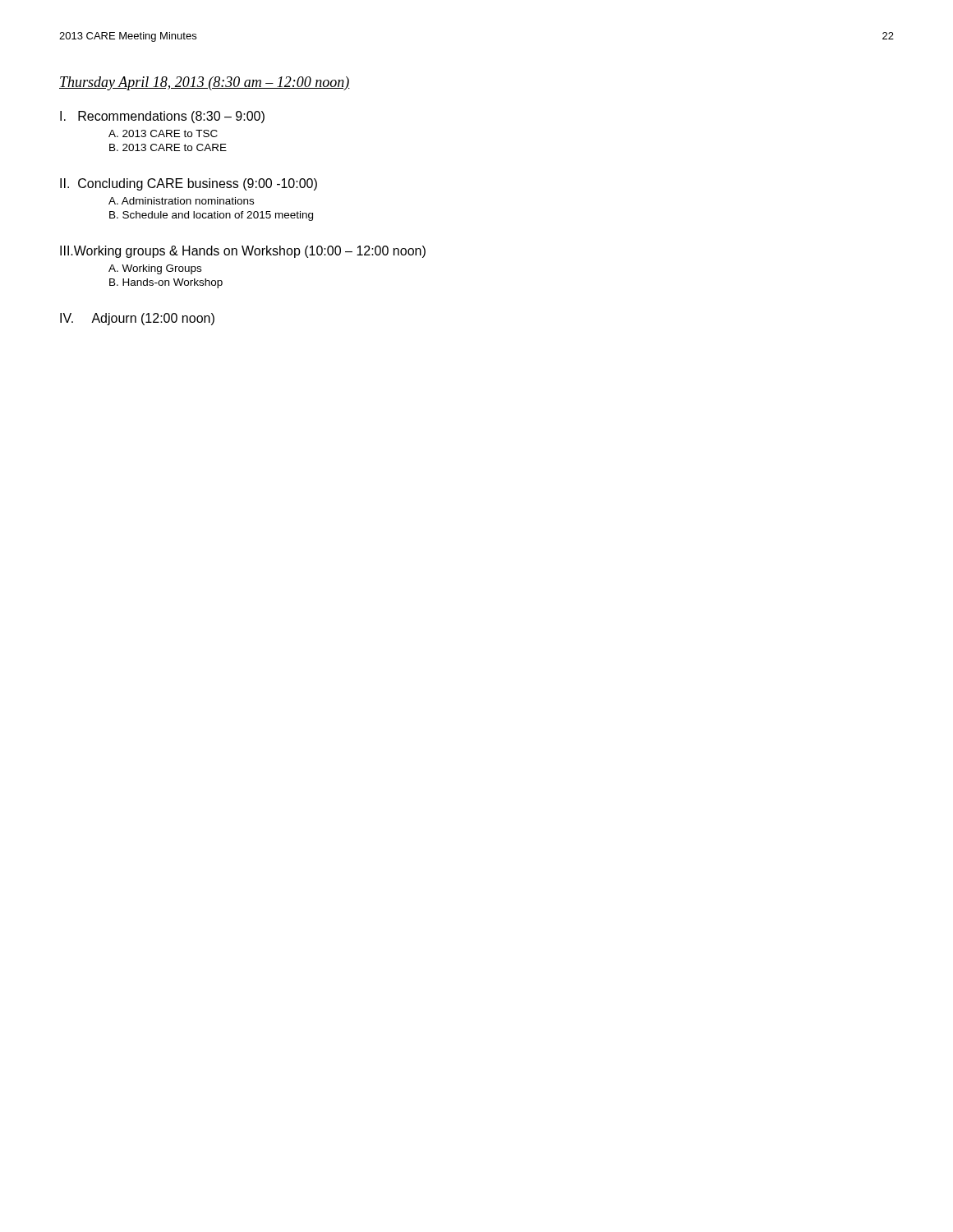Point to the block starting "IV. Adjourn (12:00 noon)"
This screenshot has height=1232, width=953.
click(x=137, y=318)
